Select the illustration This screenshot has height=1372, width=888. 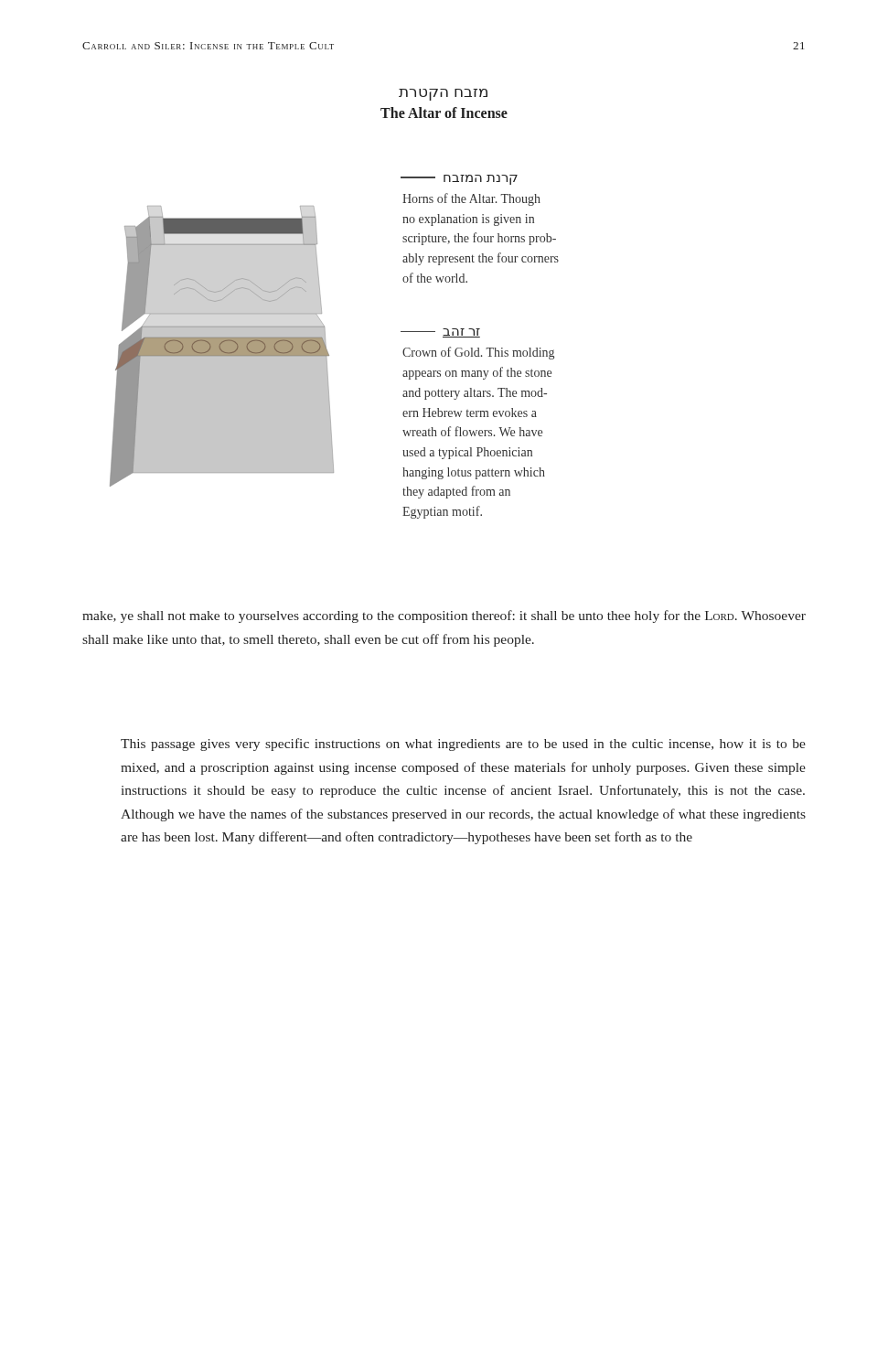[444, 341]
